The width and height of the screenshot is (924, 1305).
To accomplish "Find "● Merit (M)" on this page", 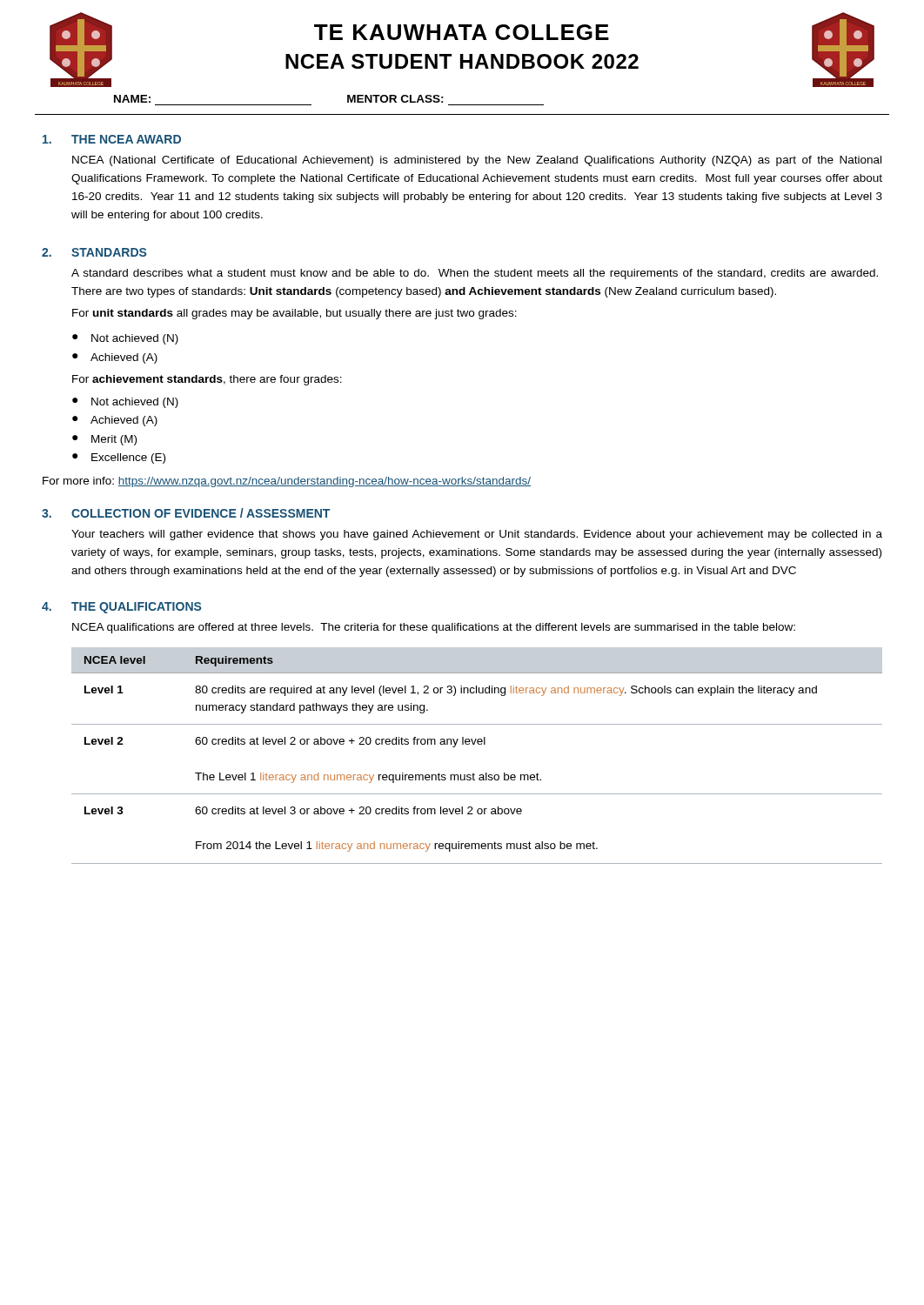I will 104,439.
